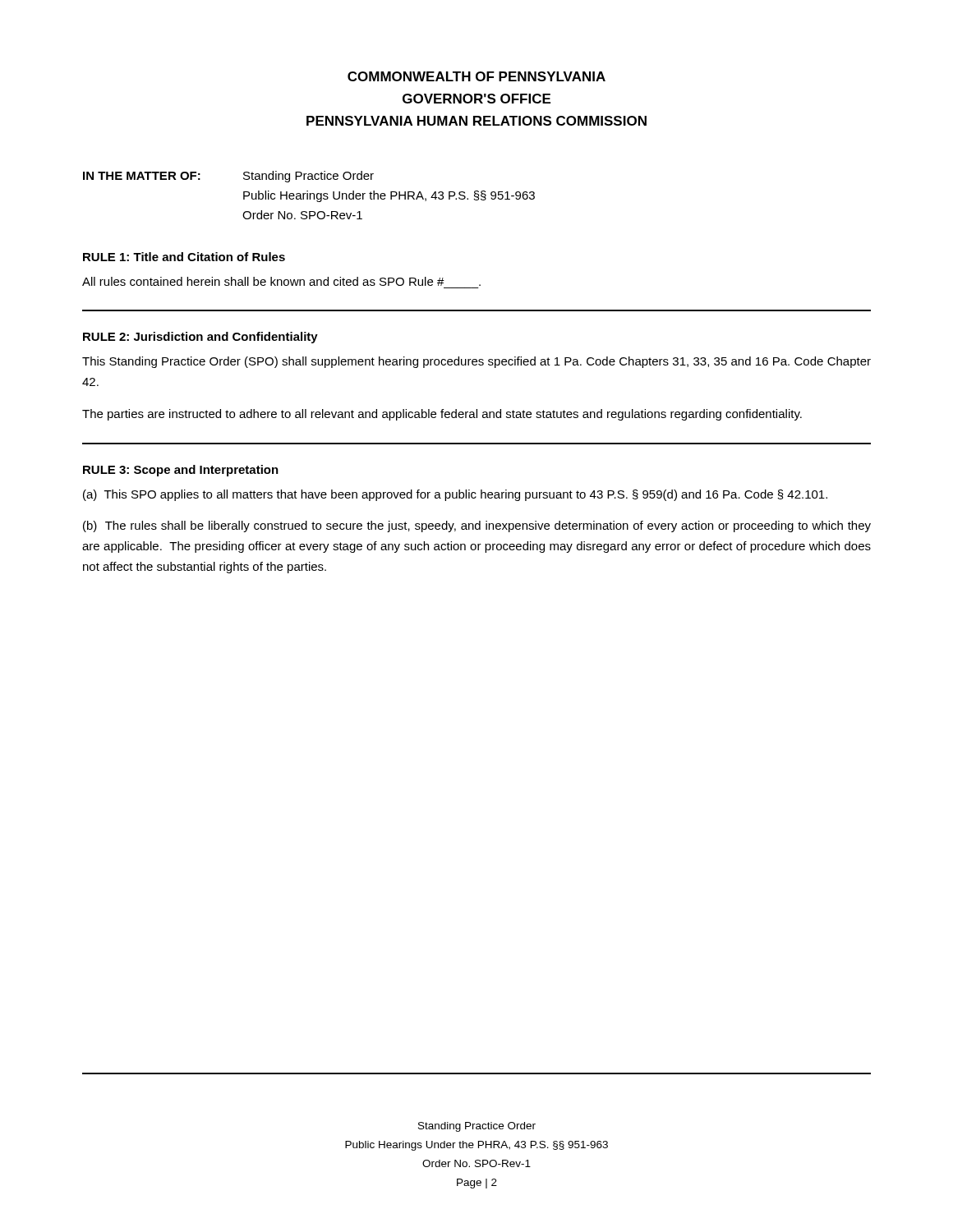
Task: Locate the text "RULE 2: Jurisdiction and Confidentiality"
Action: [x=200, y=338]
